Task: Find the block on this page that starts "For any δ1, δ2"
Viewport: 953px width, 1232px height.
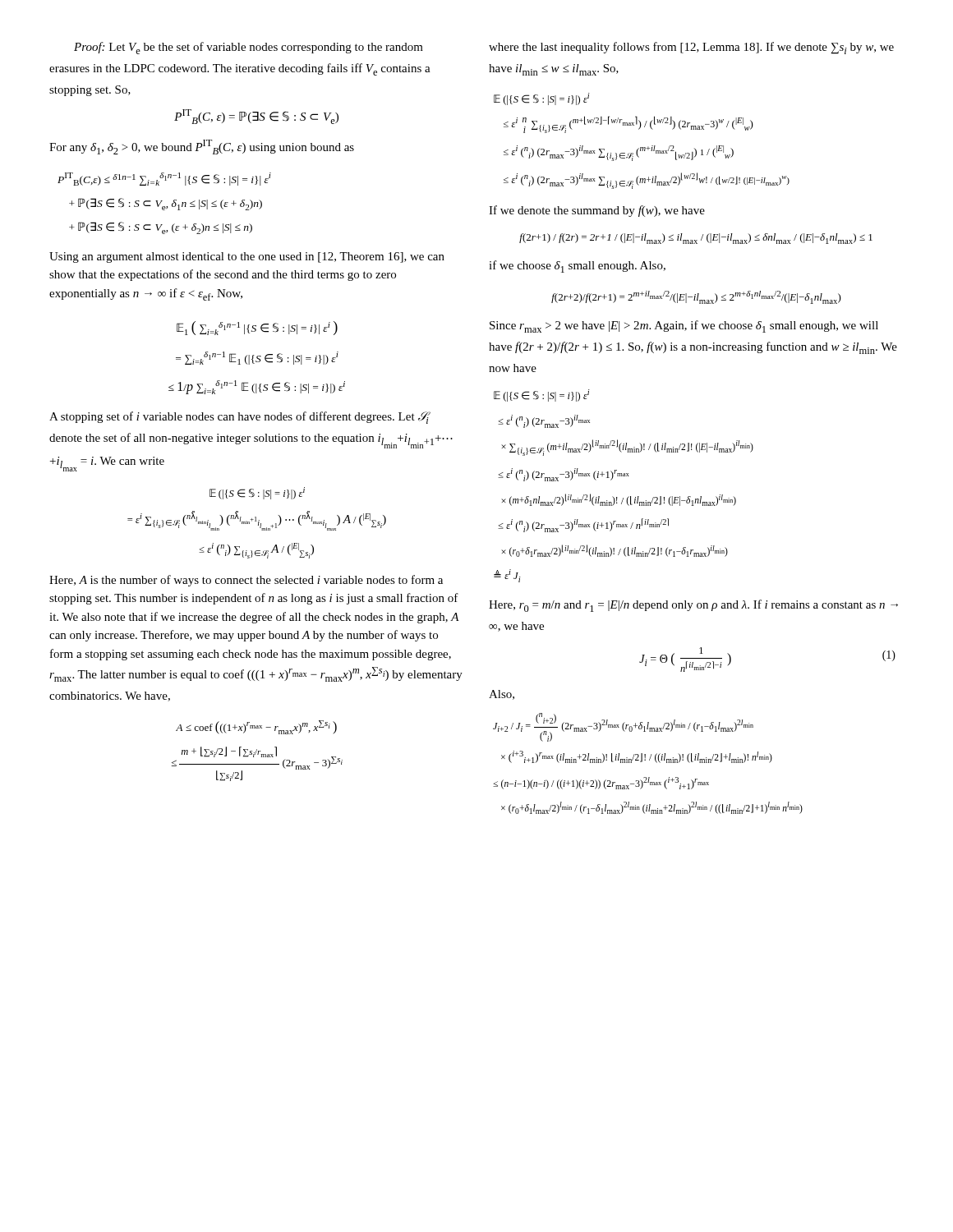Action: [257, 147]
